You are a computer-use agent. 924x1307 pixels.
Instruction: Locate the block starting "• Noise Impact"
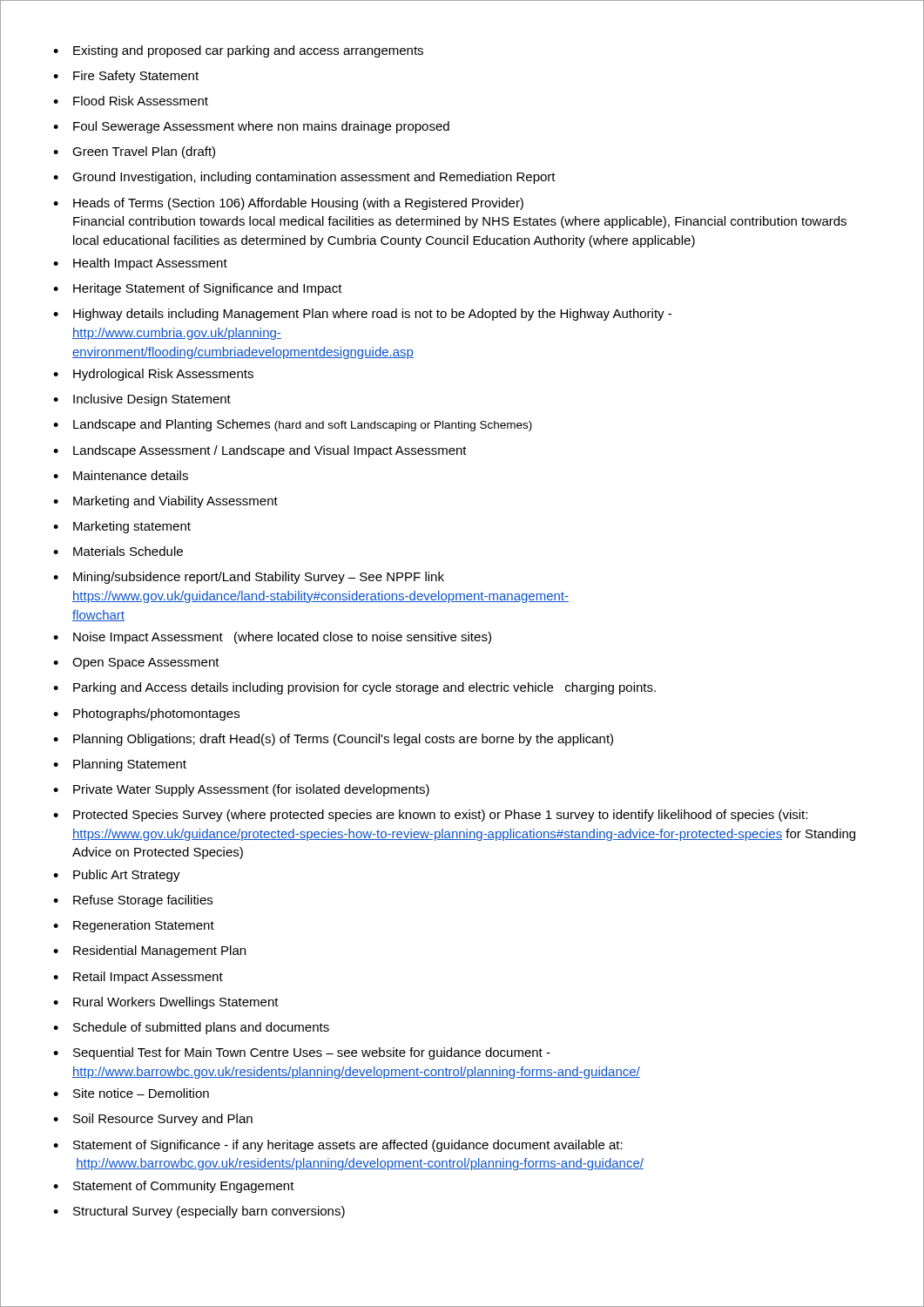[462, 639]
